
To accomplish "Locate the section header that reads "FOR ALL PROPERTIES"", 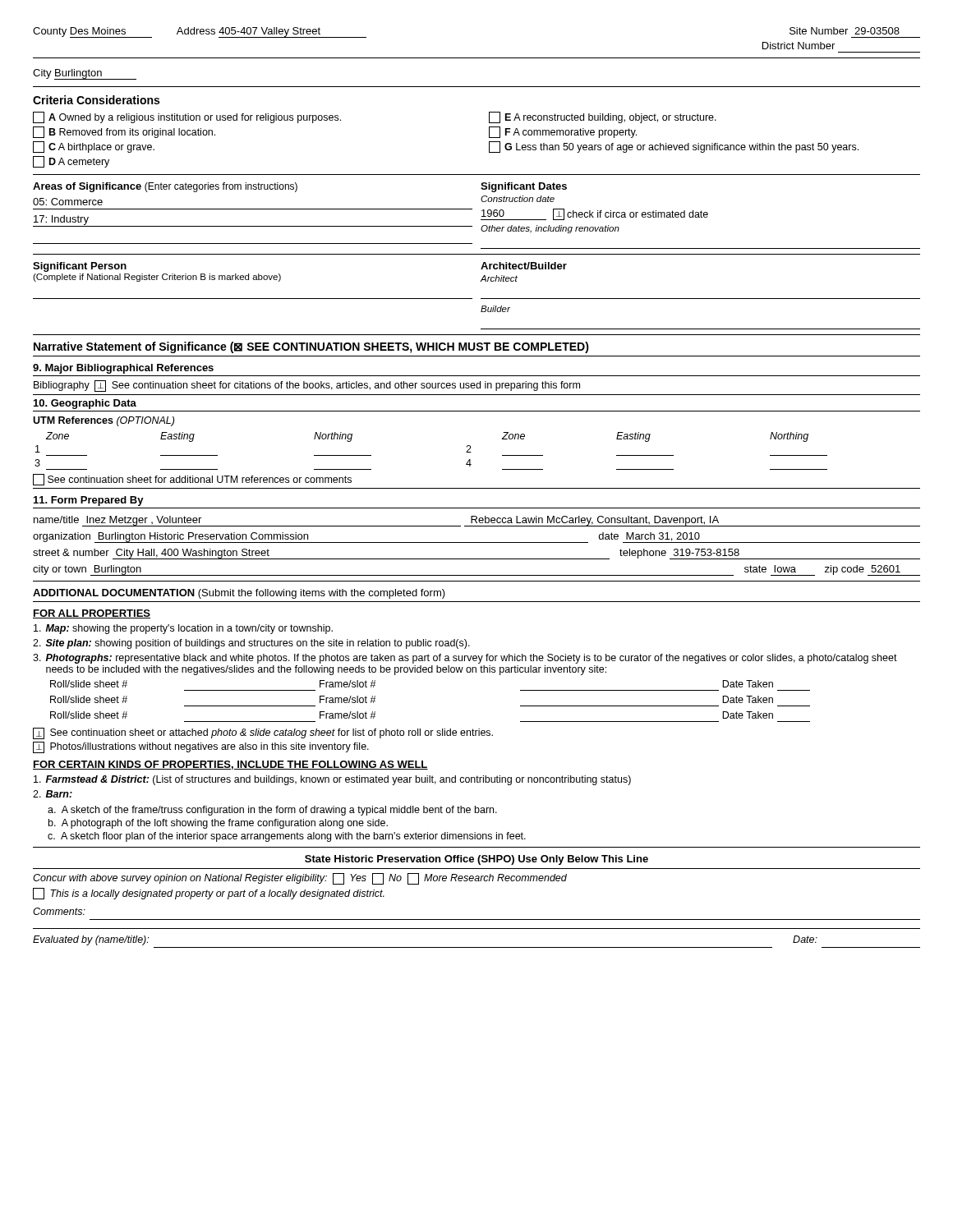I will click(x=92, y=613).
